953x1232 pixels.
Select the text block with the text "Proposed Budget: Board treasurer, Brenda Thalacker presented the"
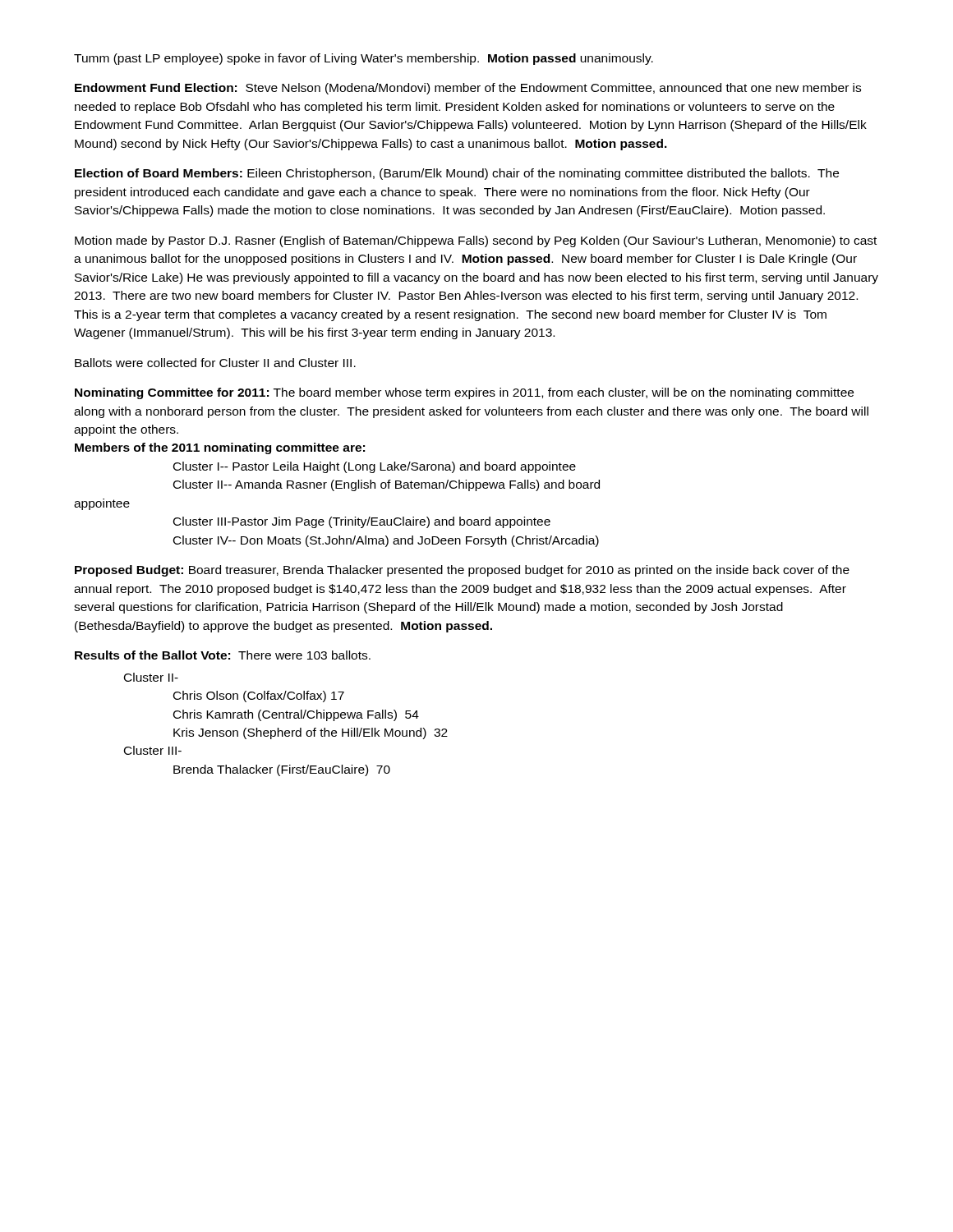pyautogui.click(x=462, y=597)
